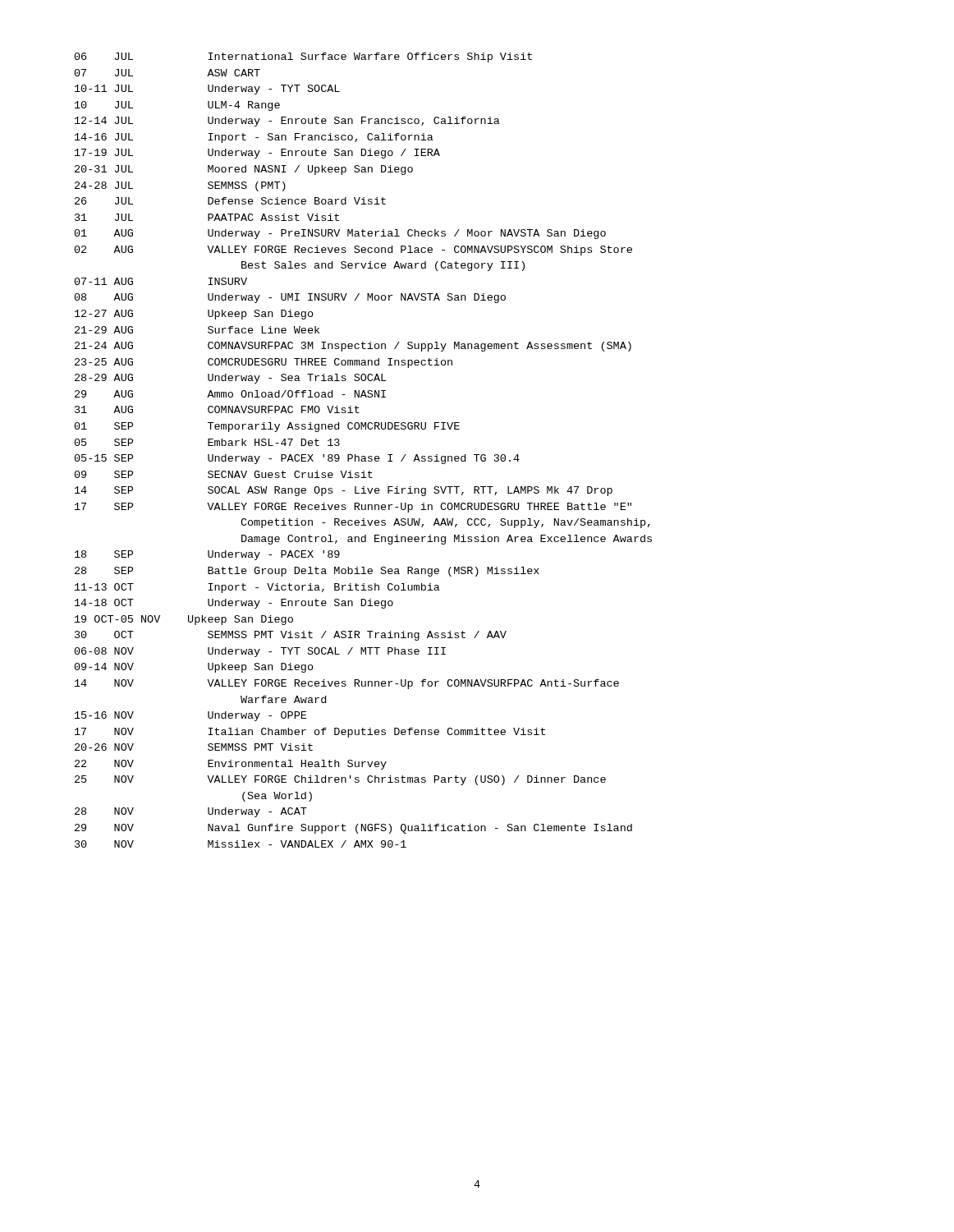Locate the list item with the text "28-29 AUG Underway - Sea Trials"
Viewport: 954px width, 1232px height.
pyautogui.click(x=231, y=379)
